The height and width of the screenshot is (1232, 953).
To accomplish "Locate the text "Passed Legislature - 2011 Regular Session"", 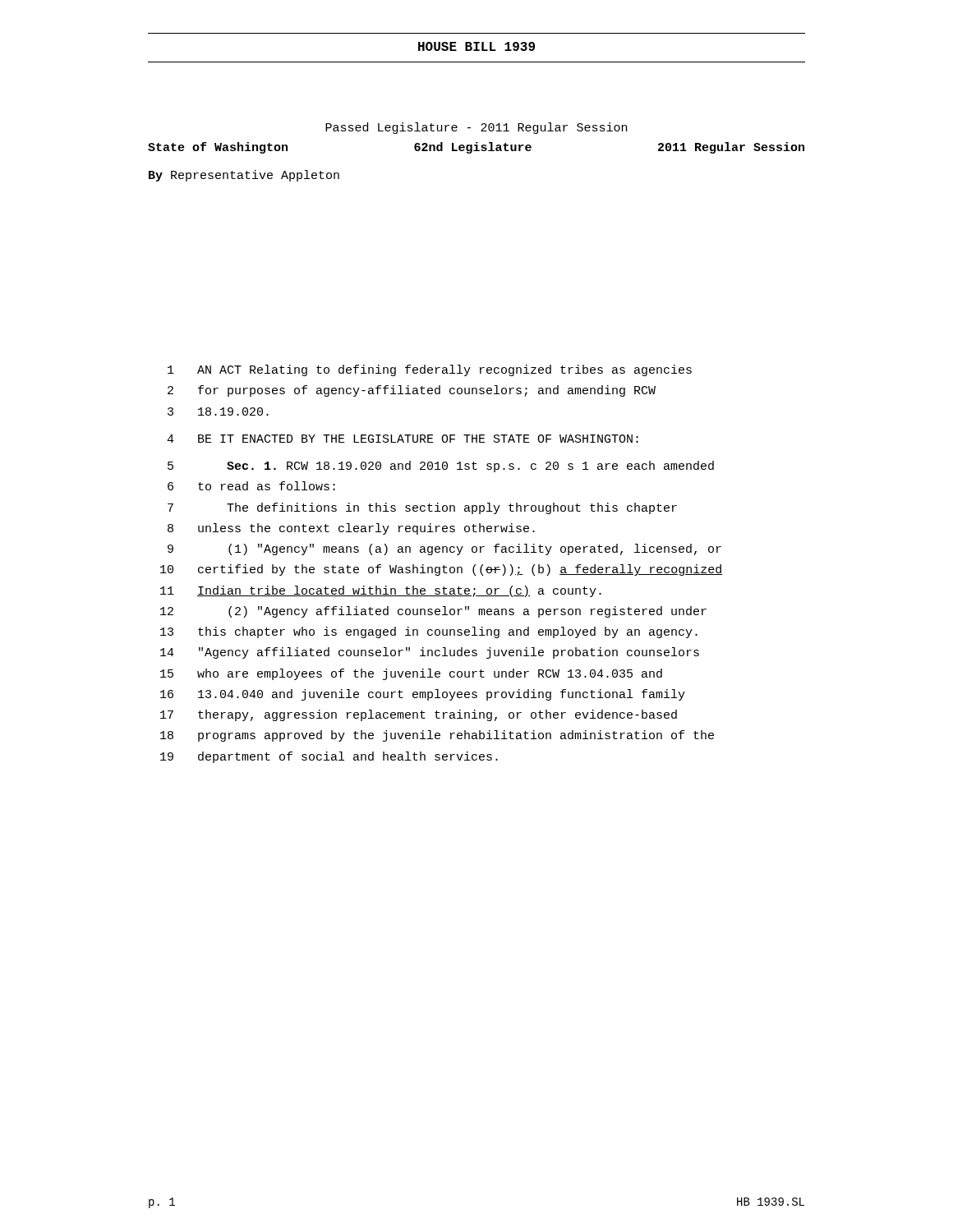I will coord(476,129).
